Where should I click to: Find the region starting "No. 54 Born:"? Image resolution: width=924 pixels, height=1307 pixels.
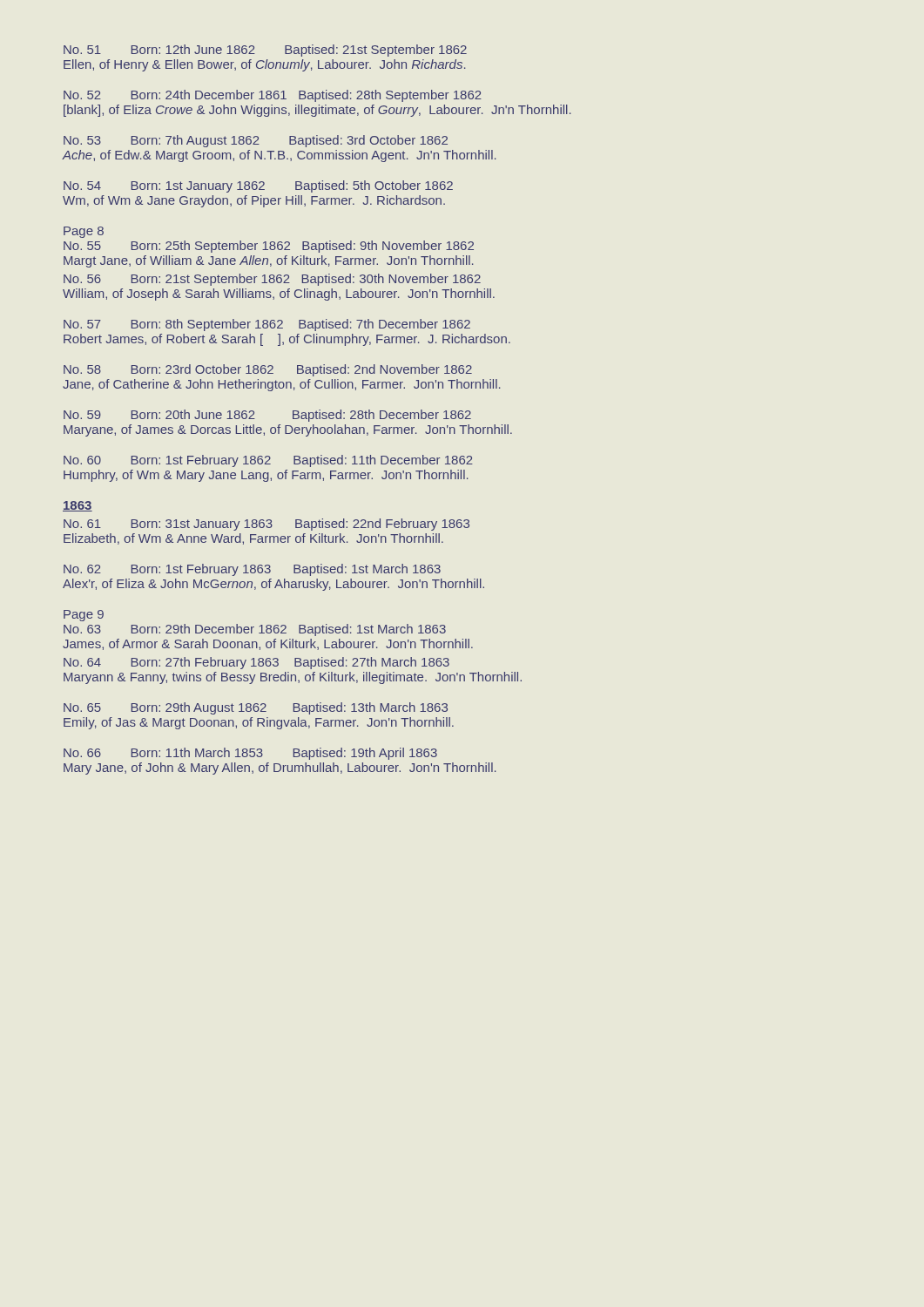pyautogui.click(x=462, y=193)
